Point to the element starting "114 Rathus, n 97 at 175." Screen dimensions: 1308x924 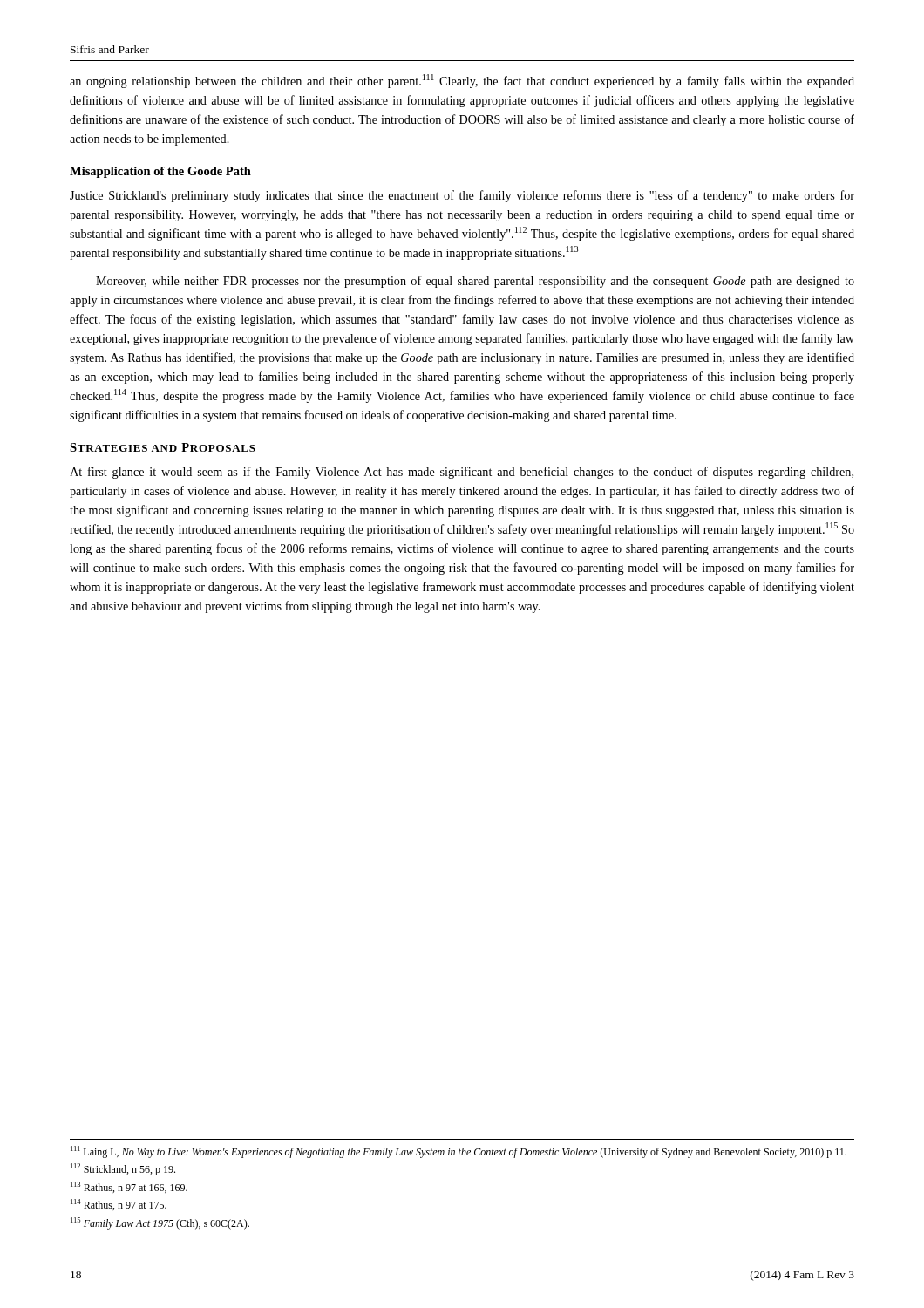point(118,1205)
